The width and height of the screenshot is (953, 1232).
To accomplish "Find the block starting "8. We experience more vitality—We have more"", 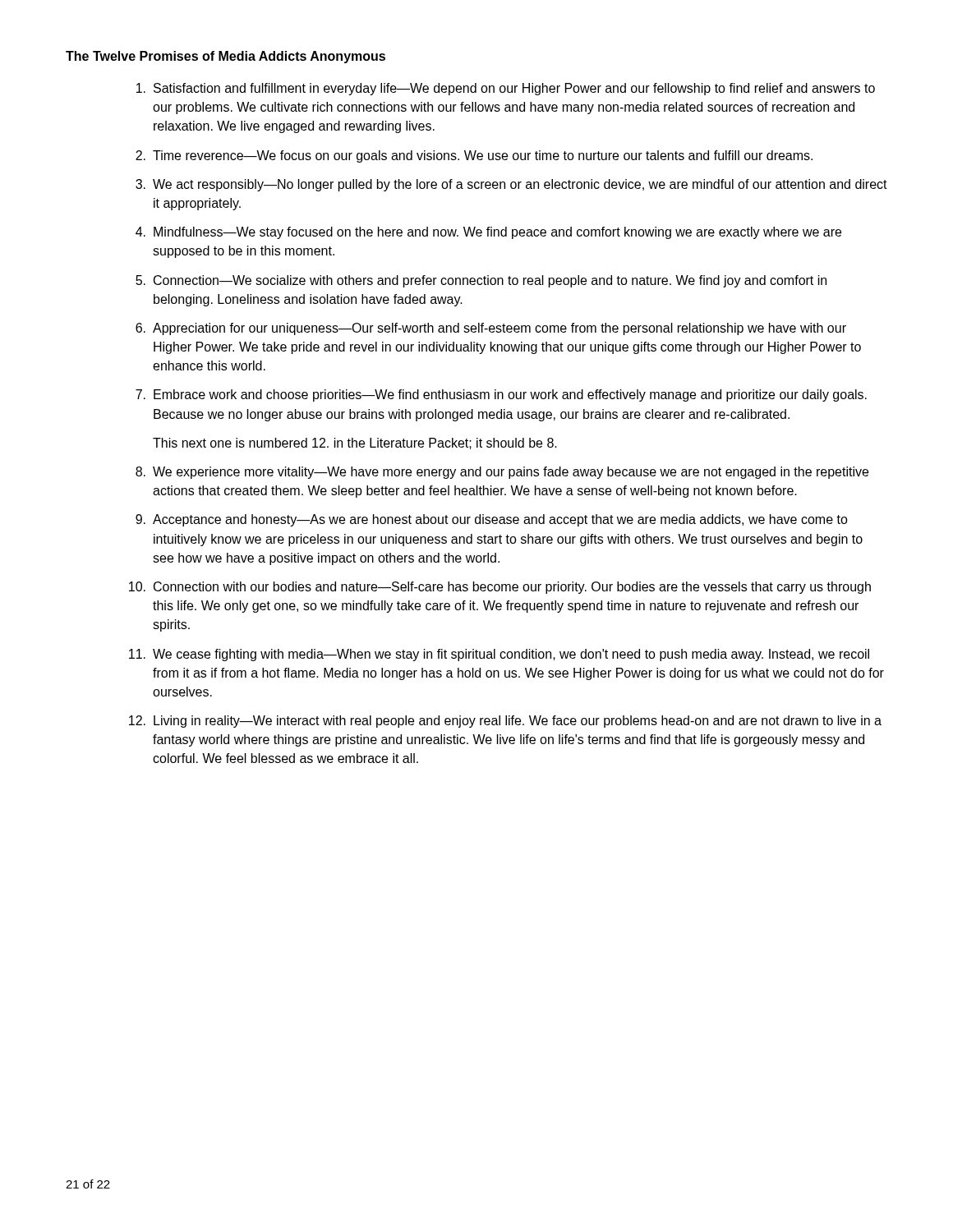I will (x=501, y=481).
